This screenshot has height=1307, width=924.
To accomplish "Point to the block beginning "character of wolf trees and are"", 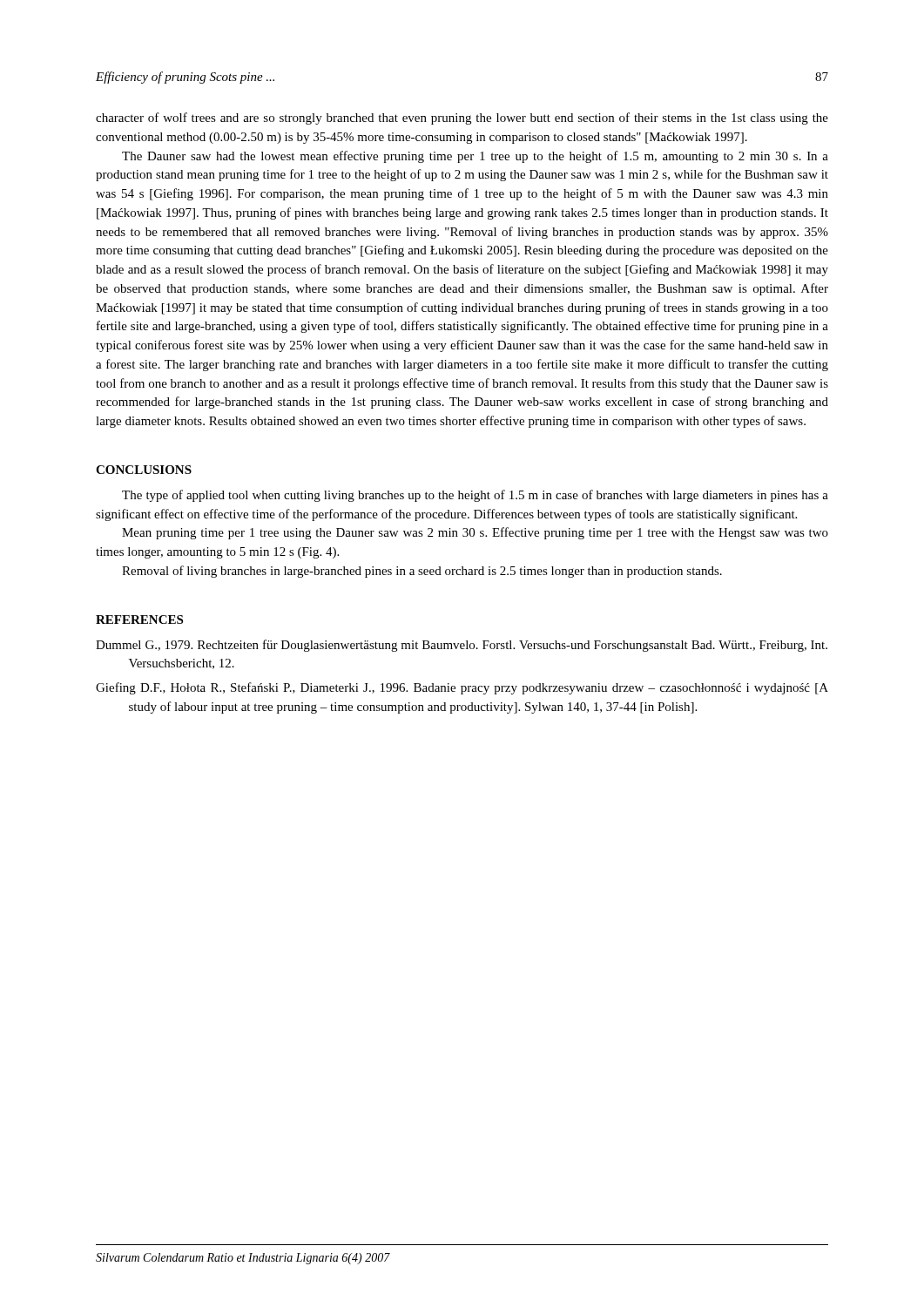I will point(462,270).
